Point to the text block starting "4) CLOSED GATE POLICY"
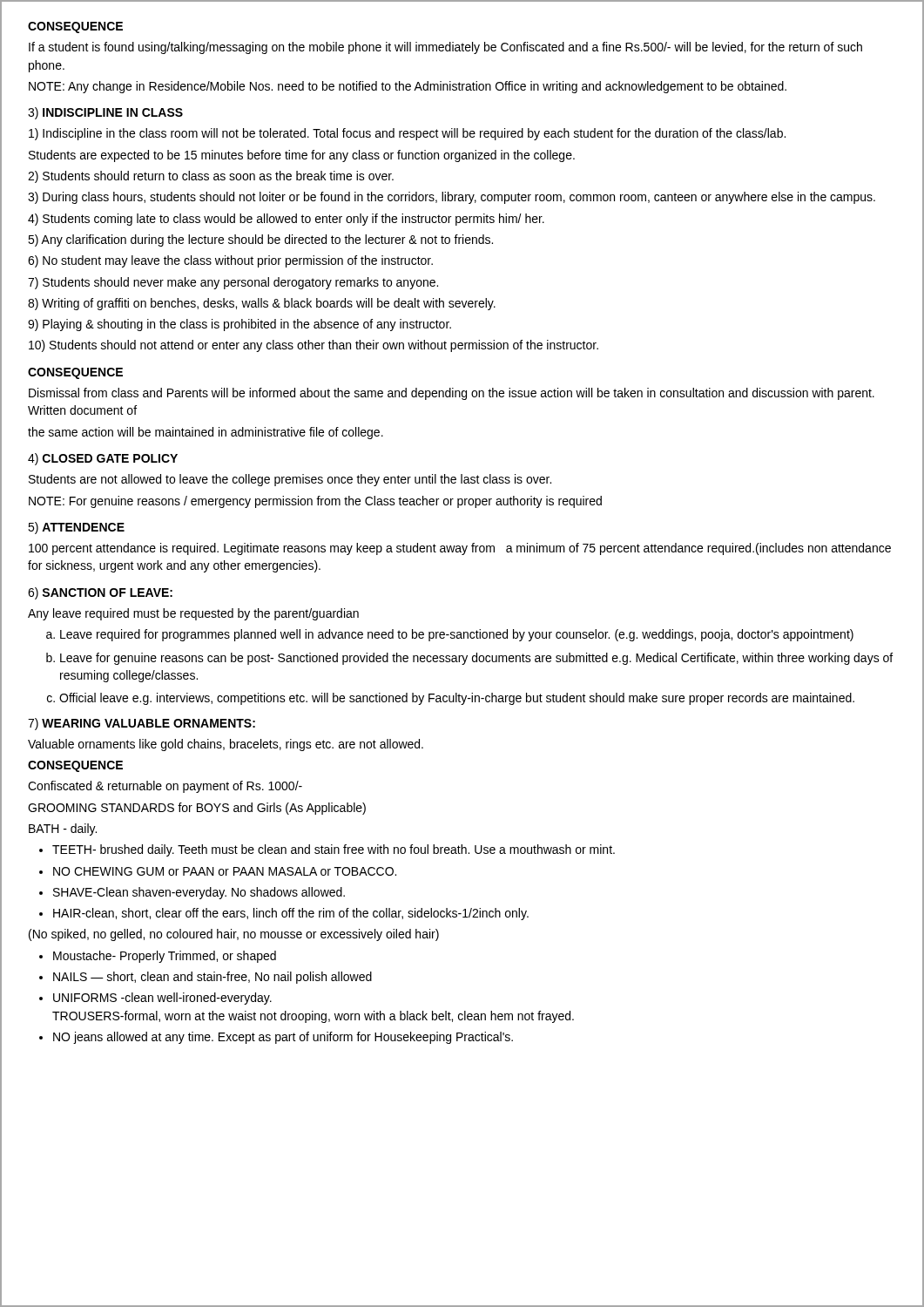The width and height of the screenshot is (924, 1307). [103, 459]
